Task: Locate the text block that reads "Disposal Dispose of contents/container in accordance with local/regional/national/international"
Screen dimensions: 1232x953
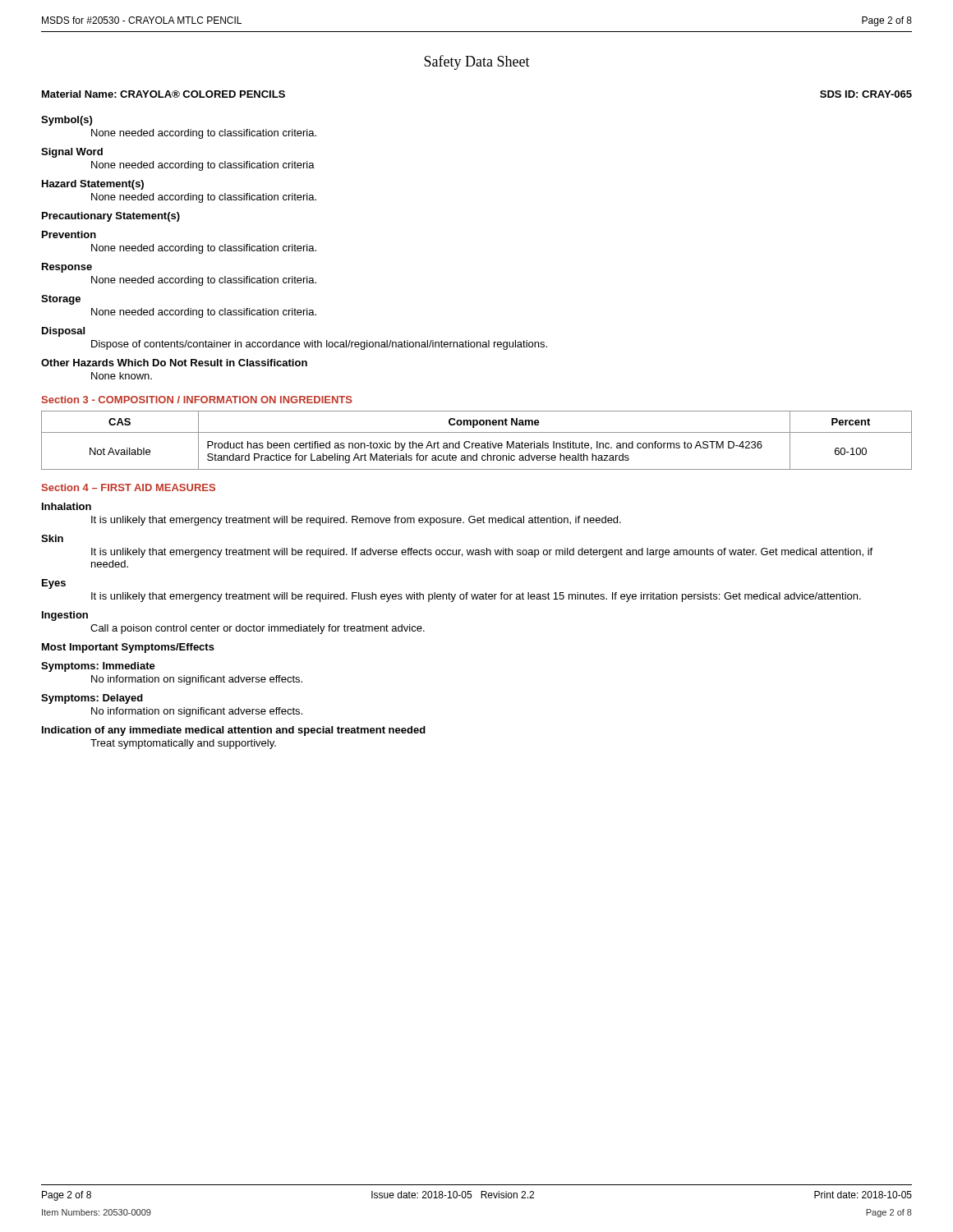Action: pos(476,337)
